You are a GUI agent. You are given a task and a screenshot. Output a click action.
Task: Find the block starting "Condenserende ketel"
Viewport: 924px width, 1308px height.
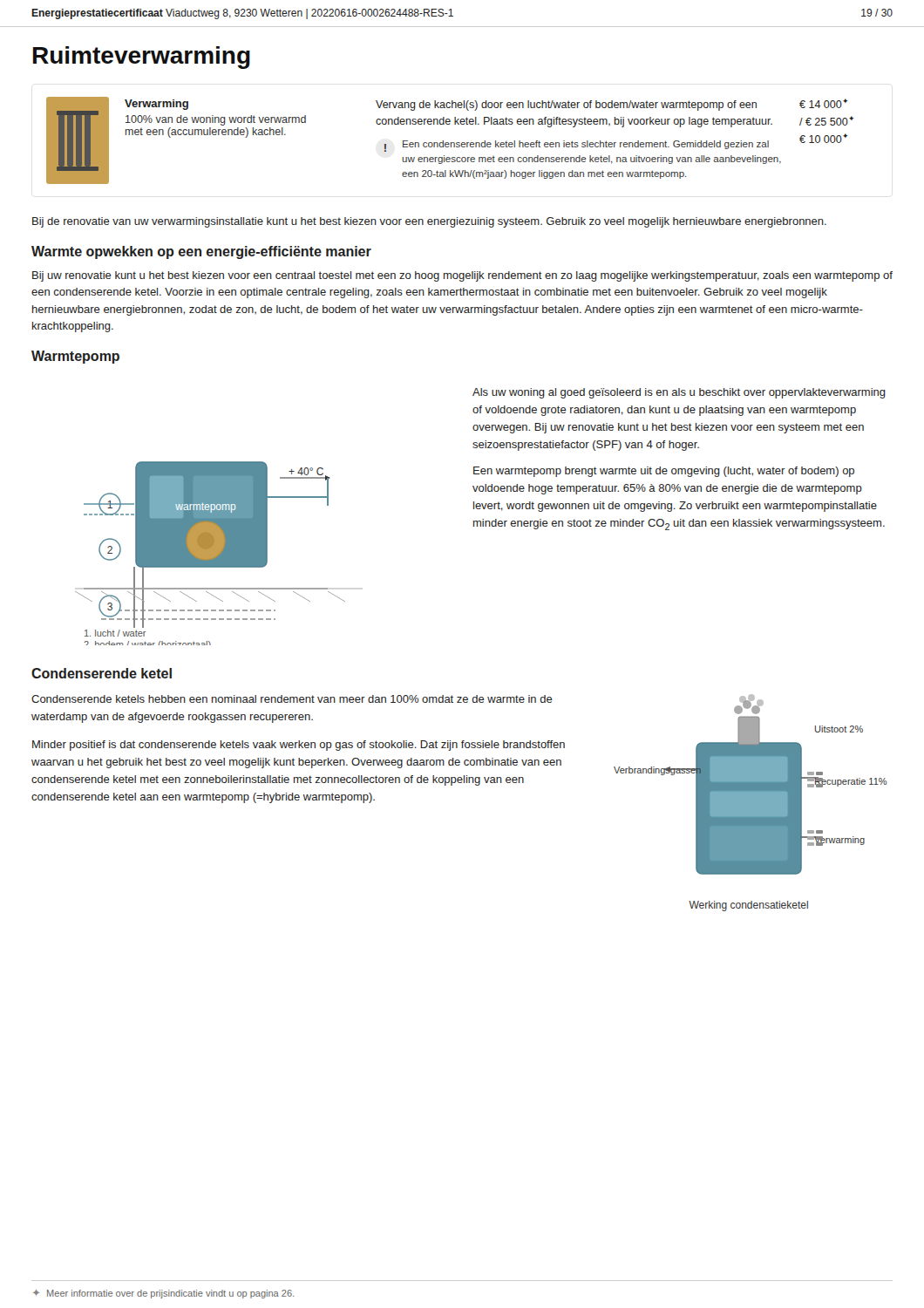click(102, 673)
